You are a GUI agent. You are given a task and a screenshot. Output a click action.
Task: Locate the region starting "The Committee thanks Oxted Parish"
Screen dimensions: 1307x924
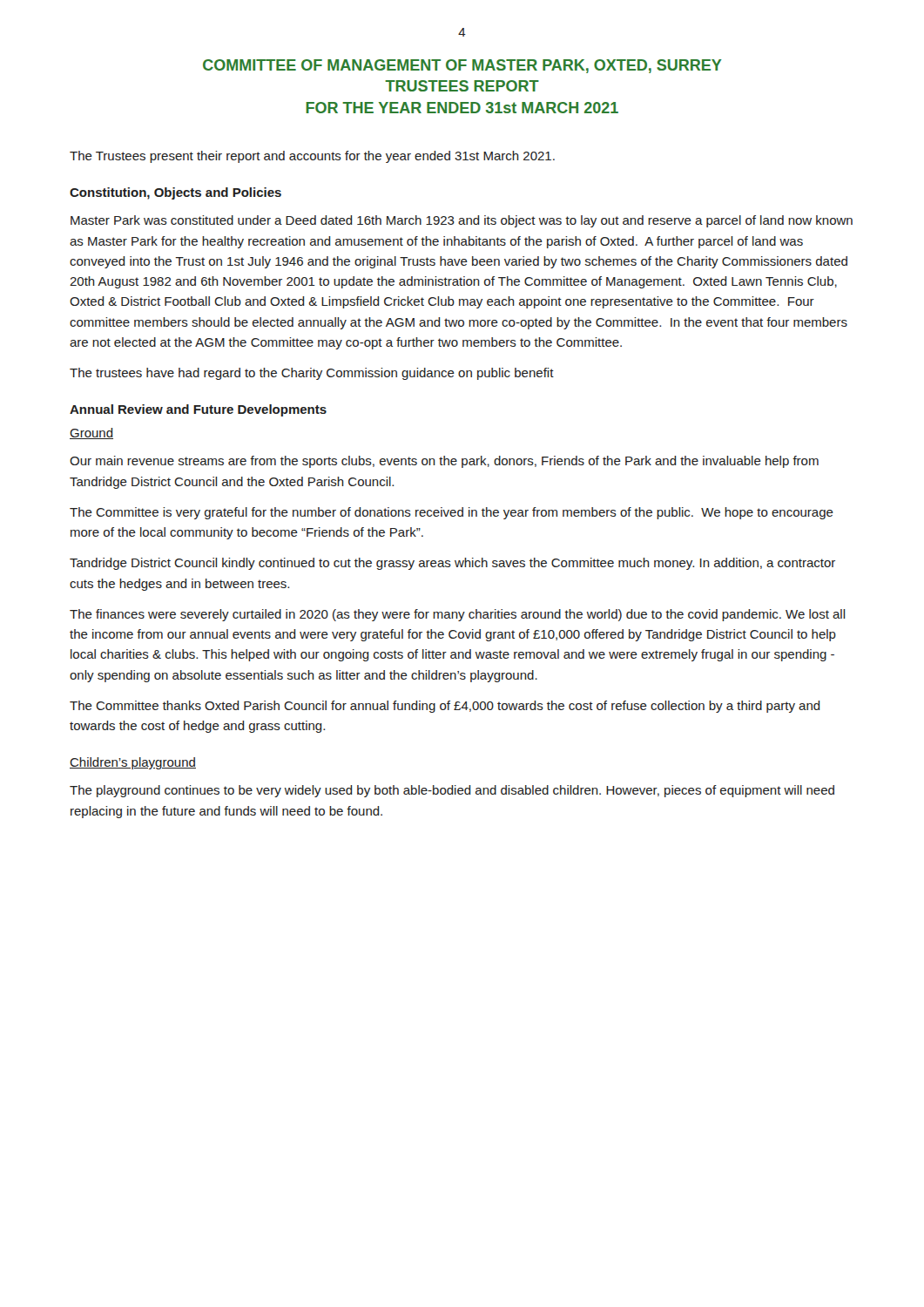click(445, 715)
